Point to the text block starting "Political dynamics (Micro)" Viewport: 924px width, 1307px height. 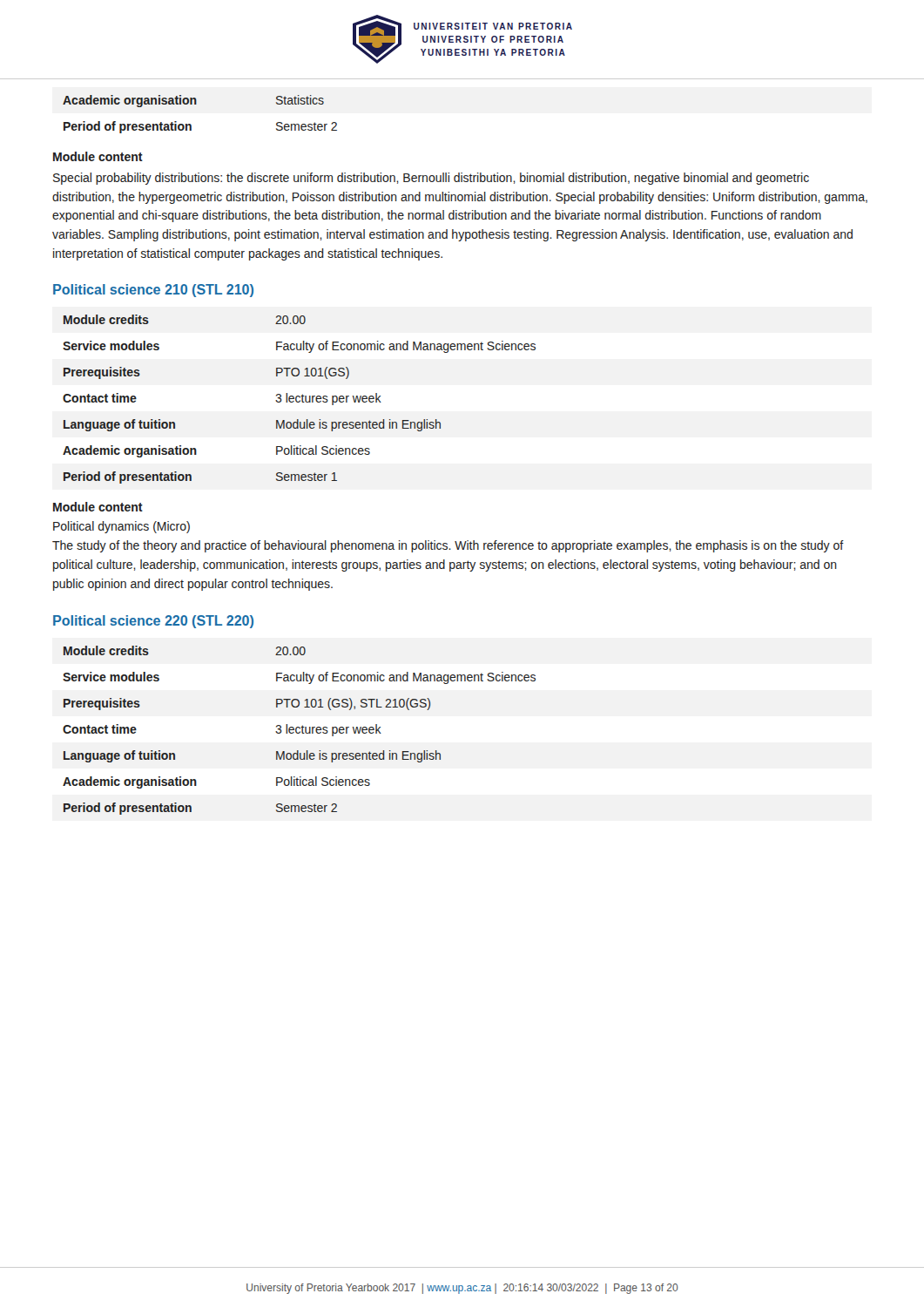(121, 527)
